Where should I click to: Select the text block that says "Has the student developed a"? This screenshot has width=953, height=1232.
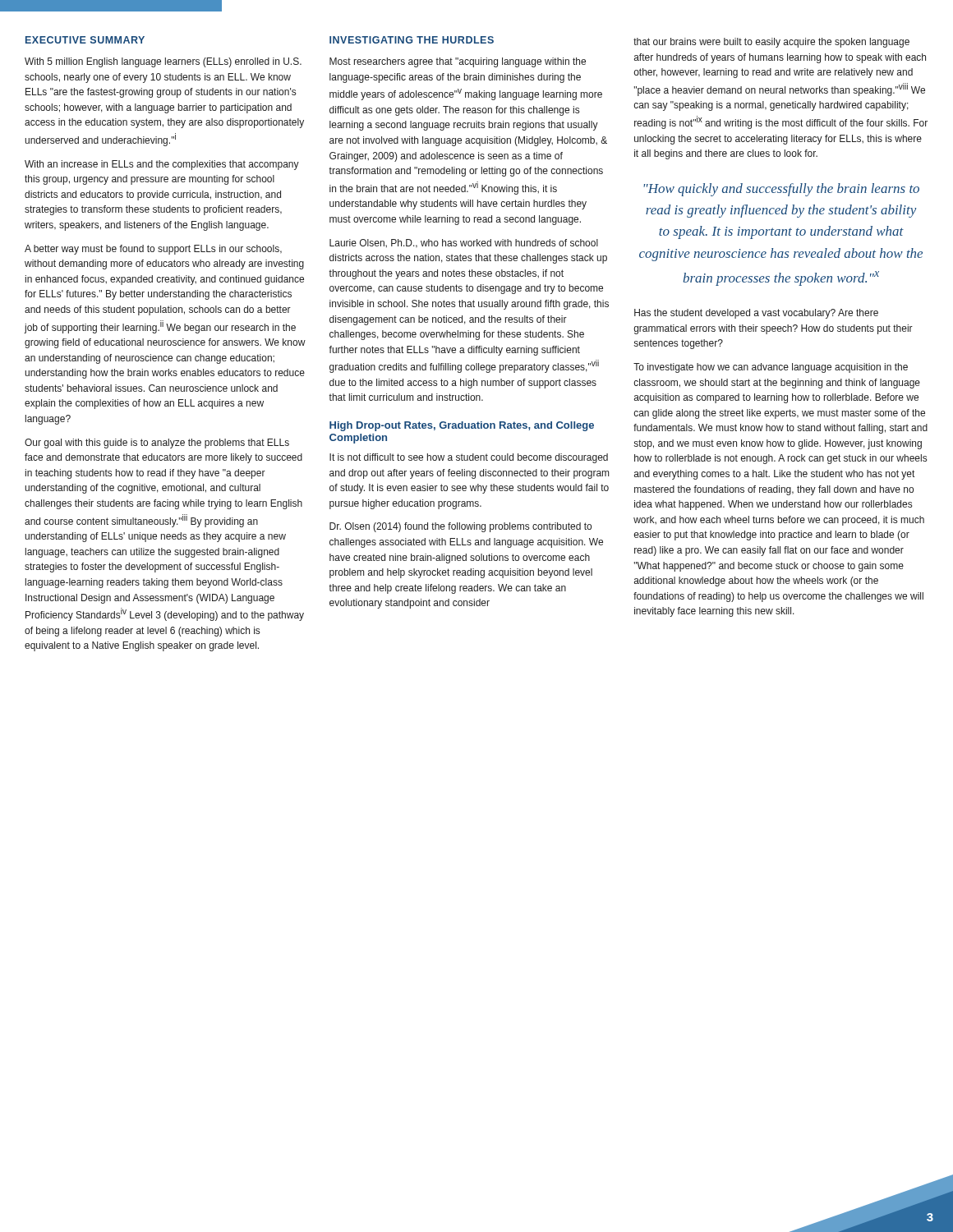(x=773, y=328)
